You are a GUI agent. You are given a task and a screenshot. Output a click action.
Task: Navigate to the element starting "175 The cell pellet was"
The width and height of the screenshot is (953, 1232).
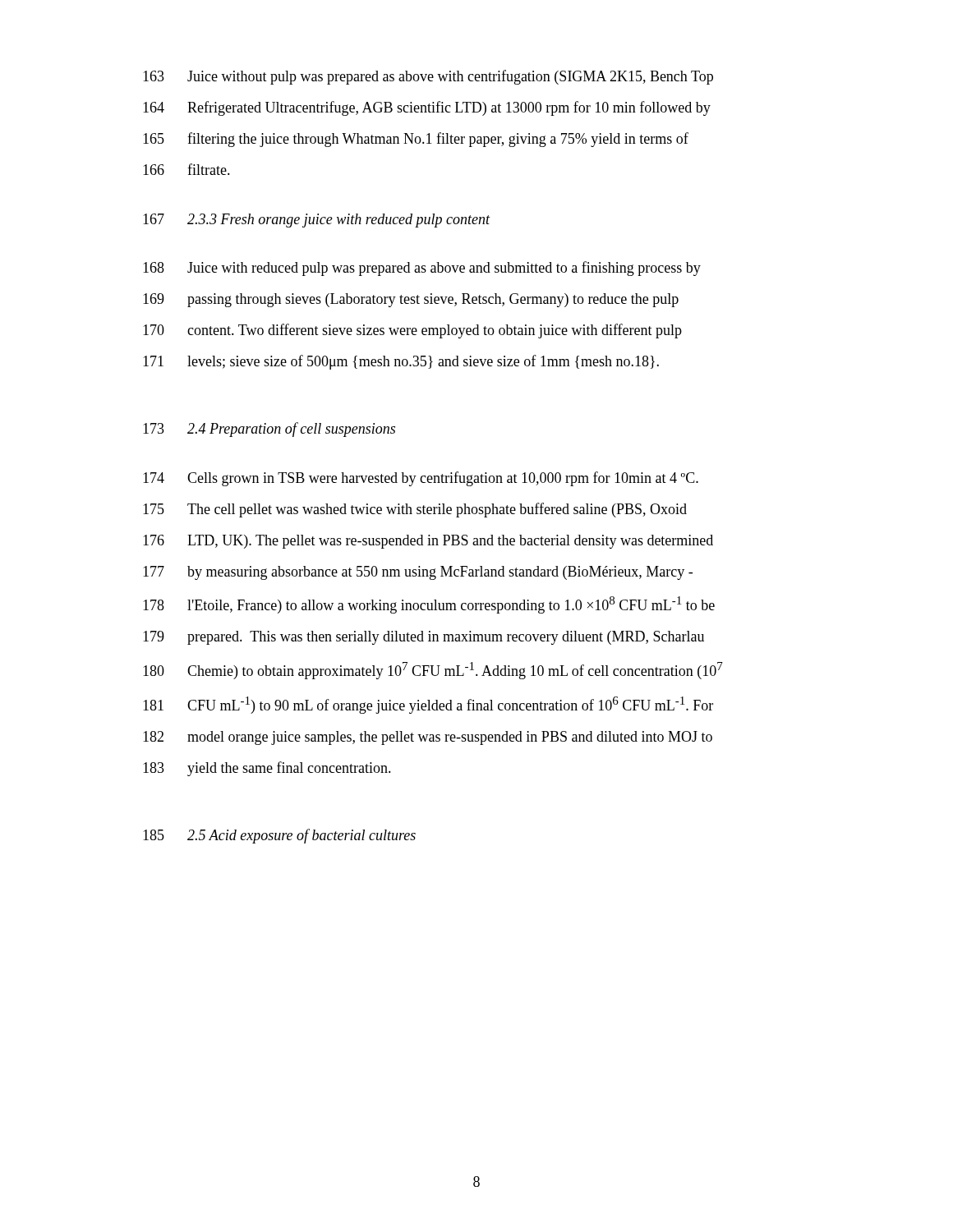point(476,510)
